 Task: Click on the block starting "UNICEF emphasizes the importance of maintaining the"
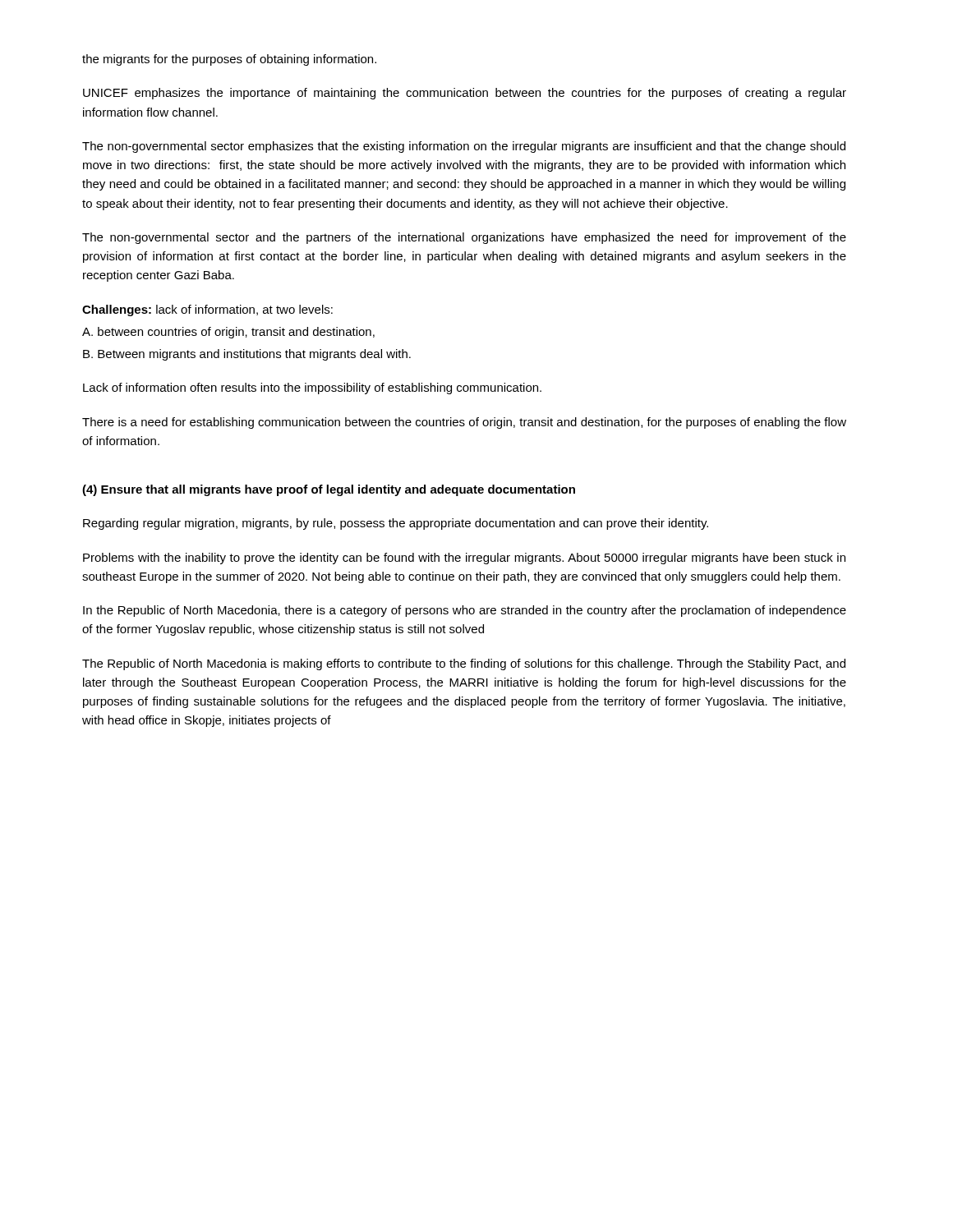(x=464, y=102)
